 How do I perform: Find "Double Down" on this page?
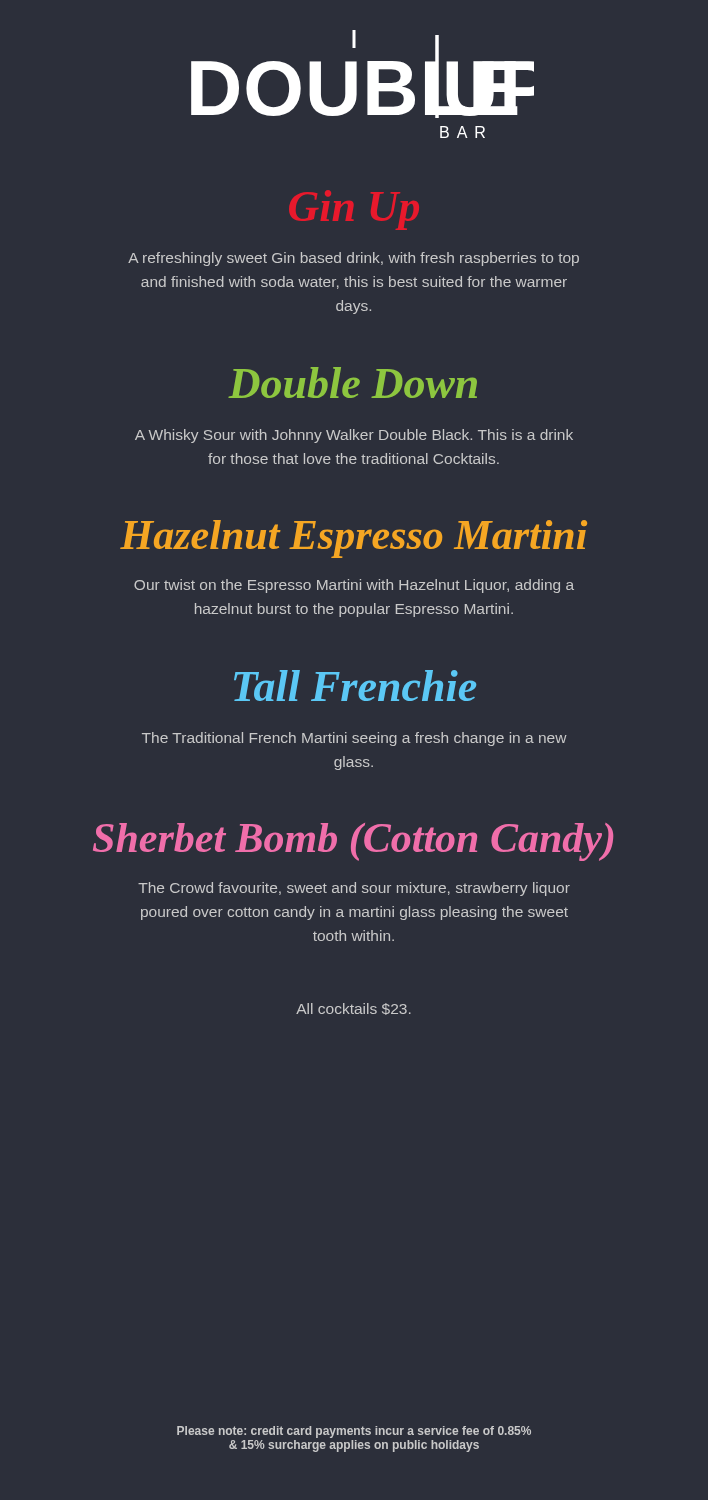click(x=354, y=384)
